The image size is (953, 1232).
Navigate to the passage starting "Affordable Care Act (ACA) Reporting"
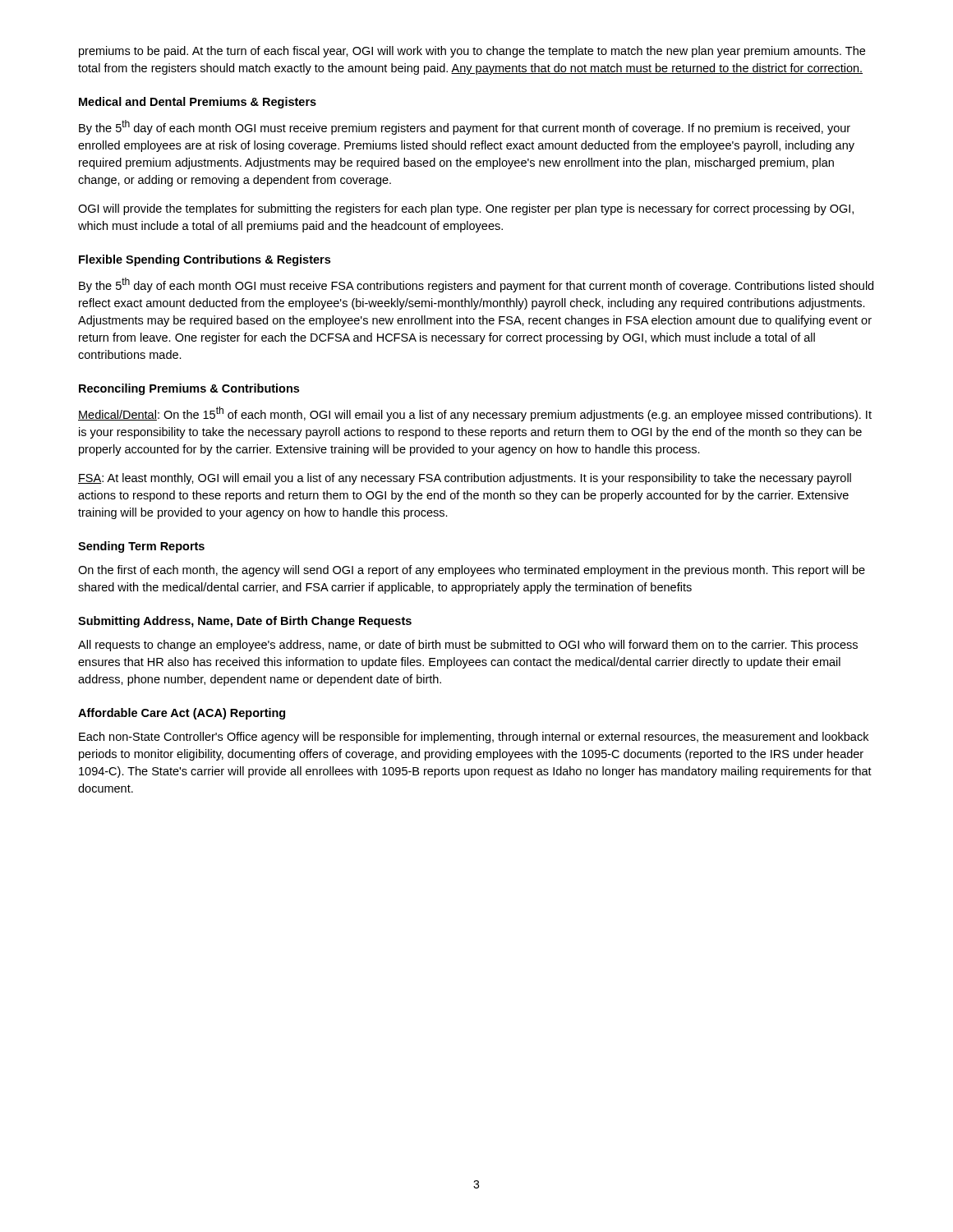(x=182, y=713)
